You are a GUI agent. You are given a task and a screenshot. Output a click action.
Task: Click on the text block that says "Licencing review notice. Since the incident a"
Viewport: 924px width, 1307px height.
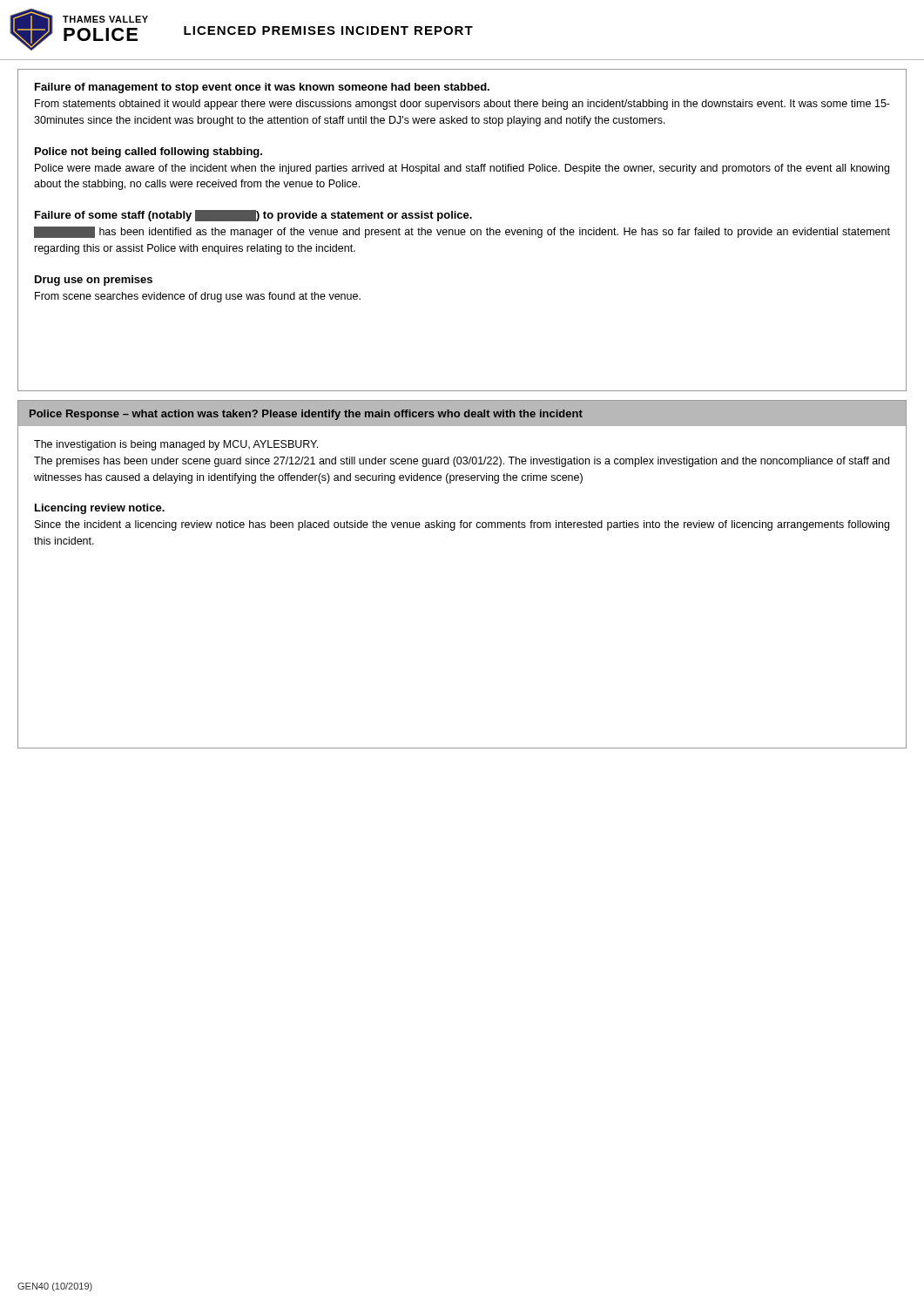[x=462, y=525]
